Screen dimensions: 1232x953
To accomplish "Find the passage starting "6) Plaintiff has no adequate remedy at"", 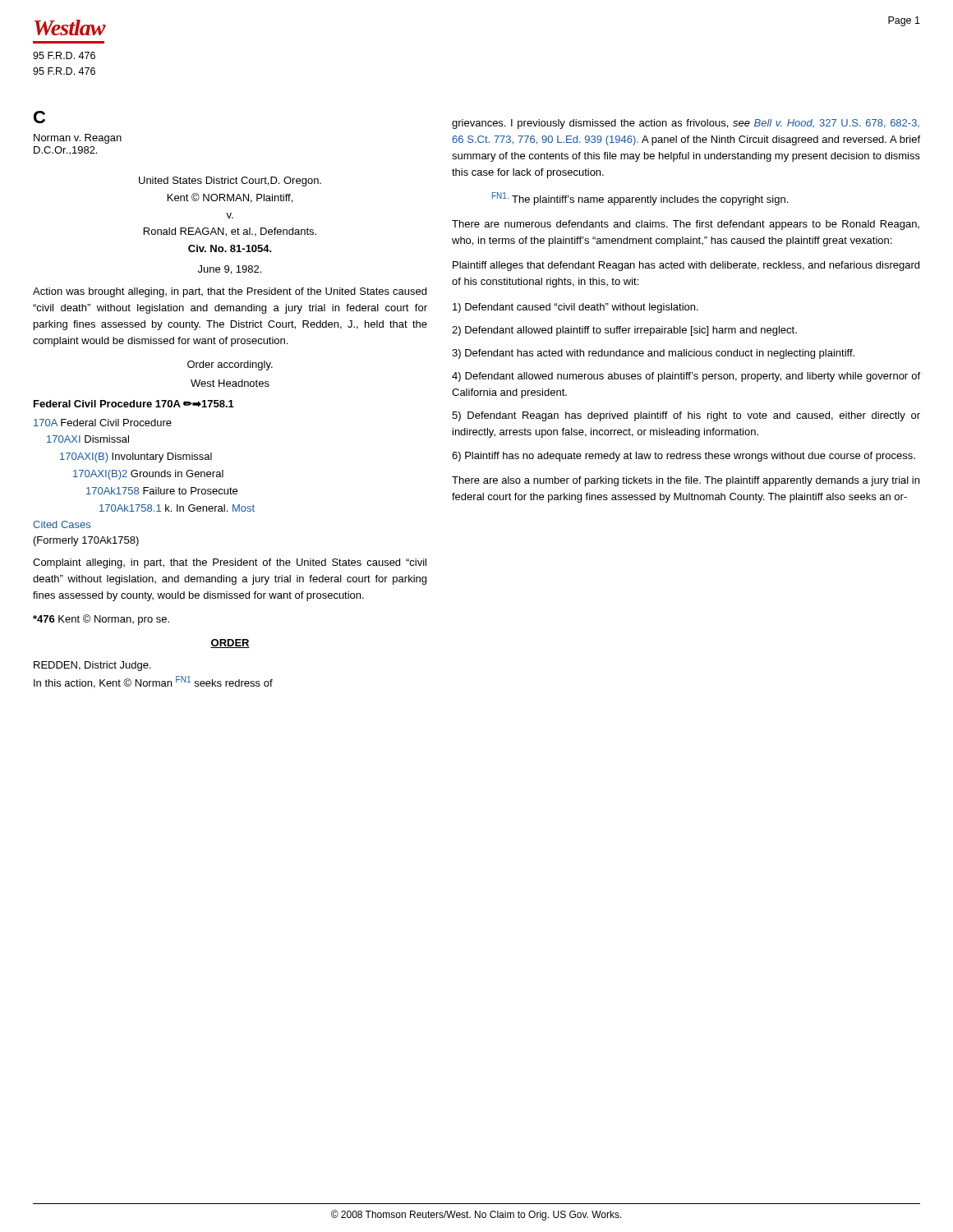I will (684, 455).
